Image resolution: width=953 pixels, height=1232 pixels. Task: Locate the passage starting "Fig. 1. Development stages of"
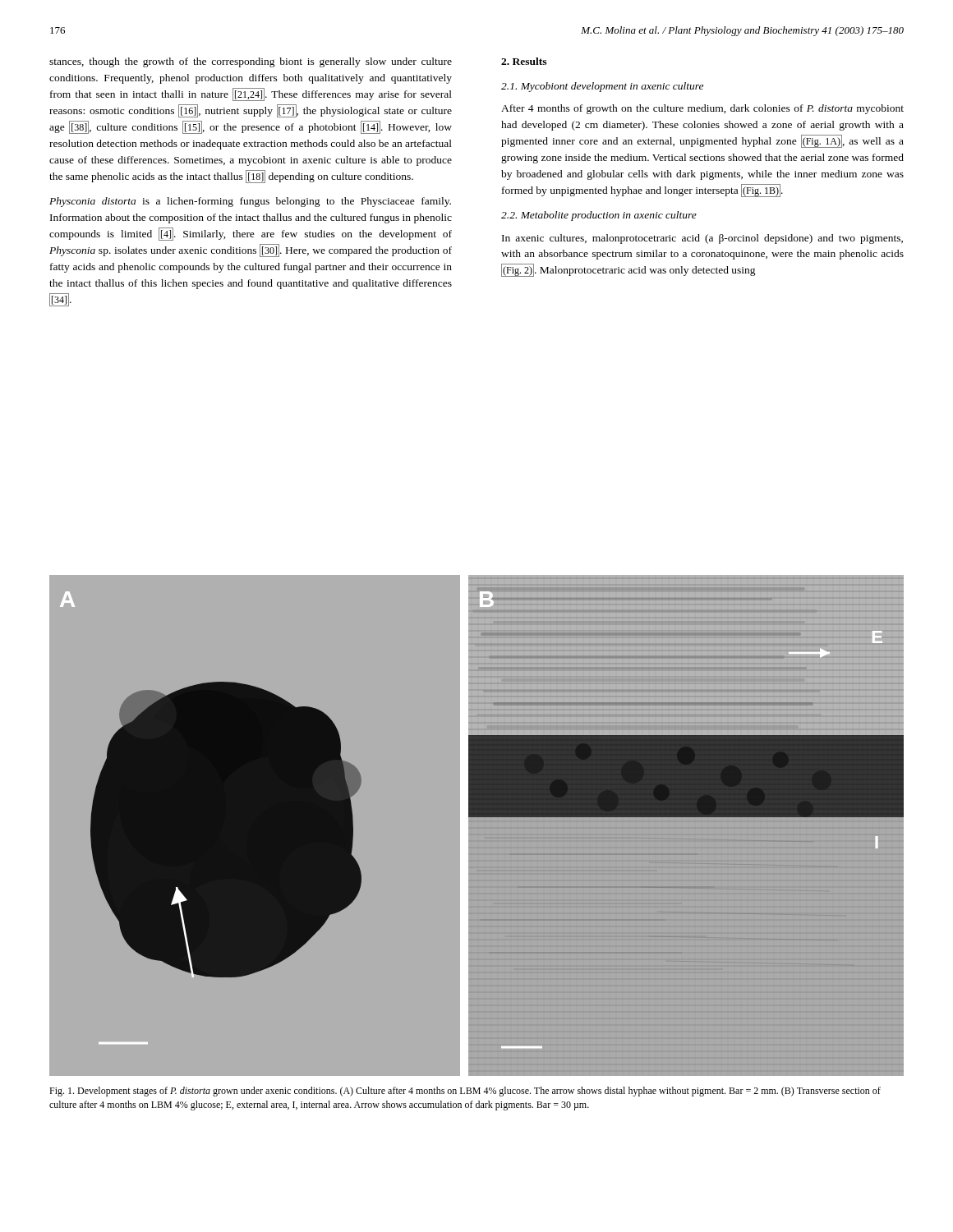tap(465, 1098)
